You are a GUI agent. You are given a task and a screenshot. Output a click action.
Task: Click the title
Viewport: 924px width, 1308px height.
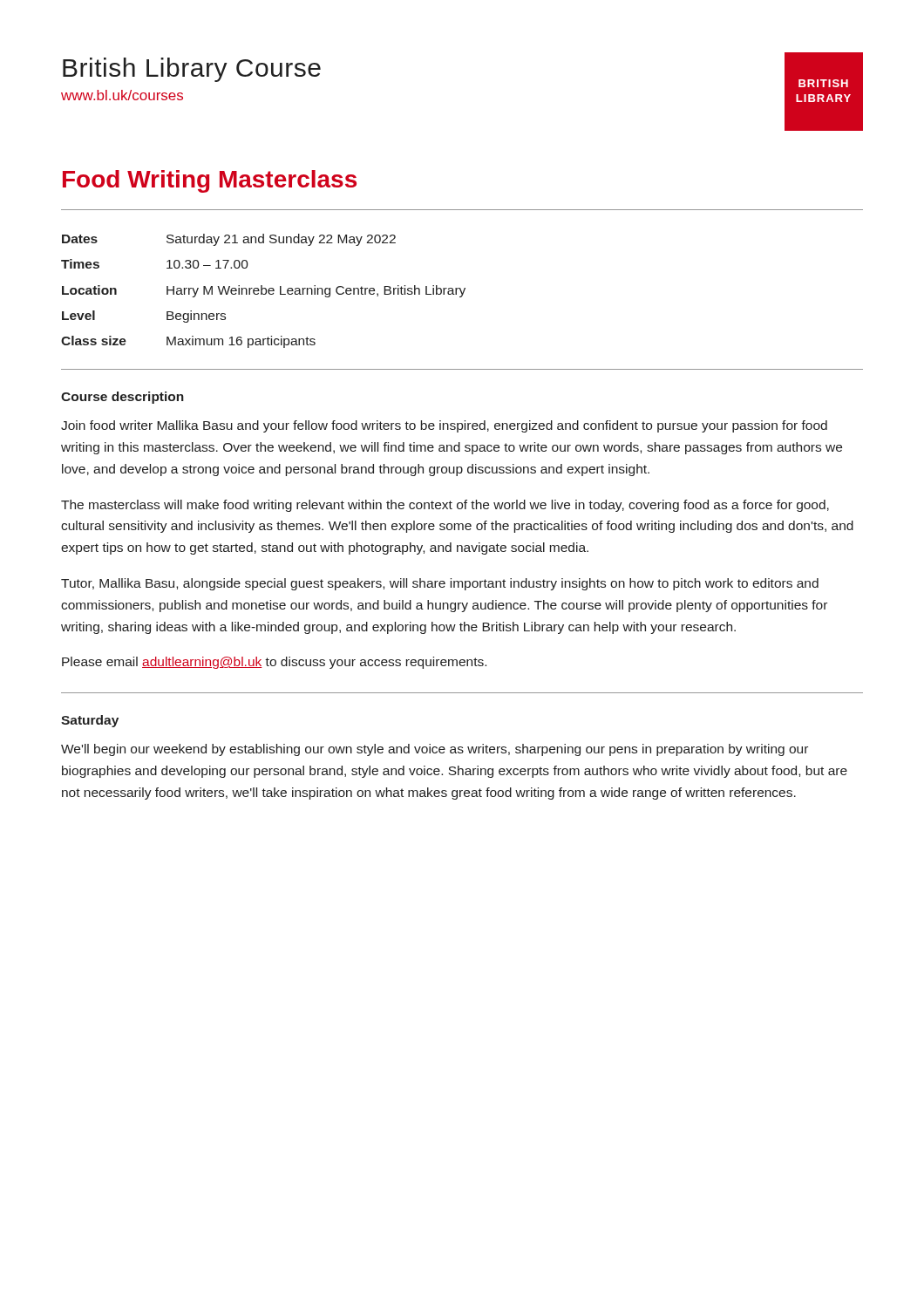(x=209, y=179)
